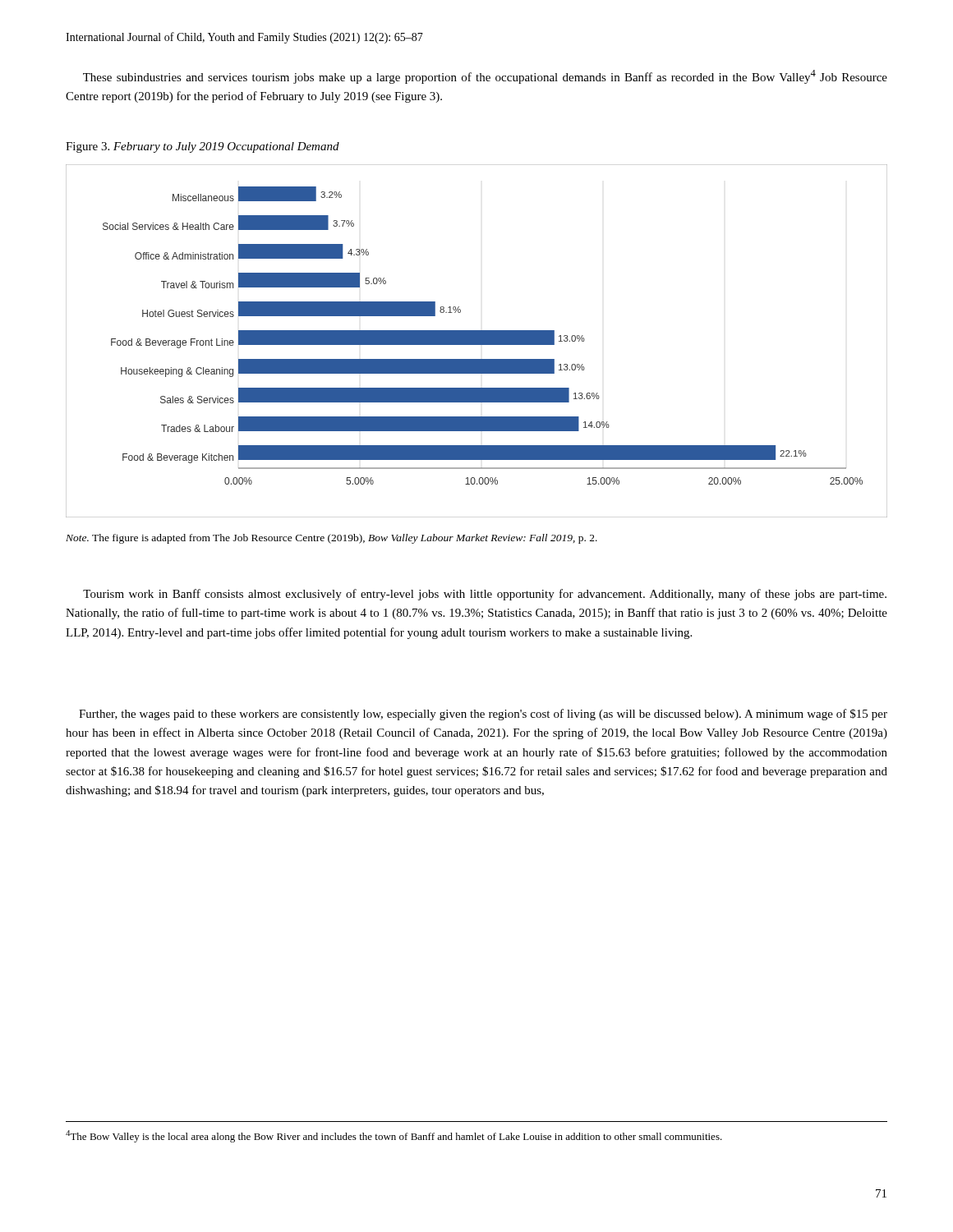Screen dimensions: 1232x953
Task: Find the block on this page that starts "Note. The figure"
Action: (x=332, y=538)
